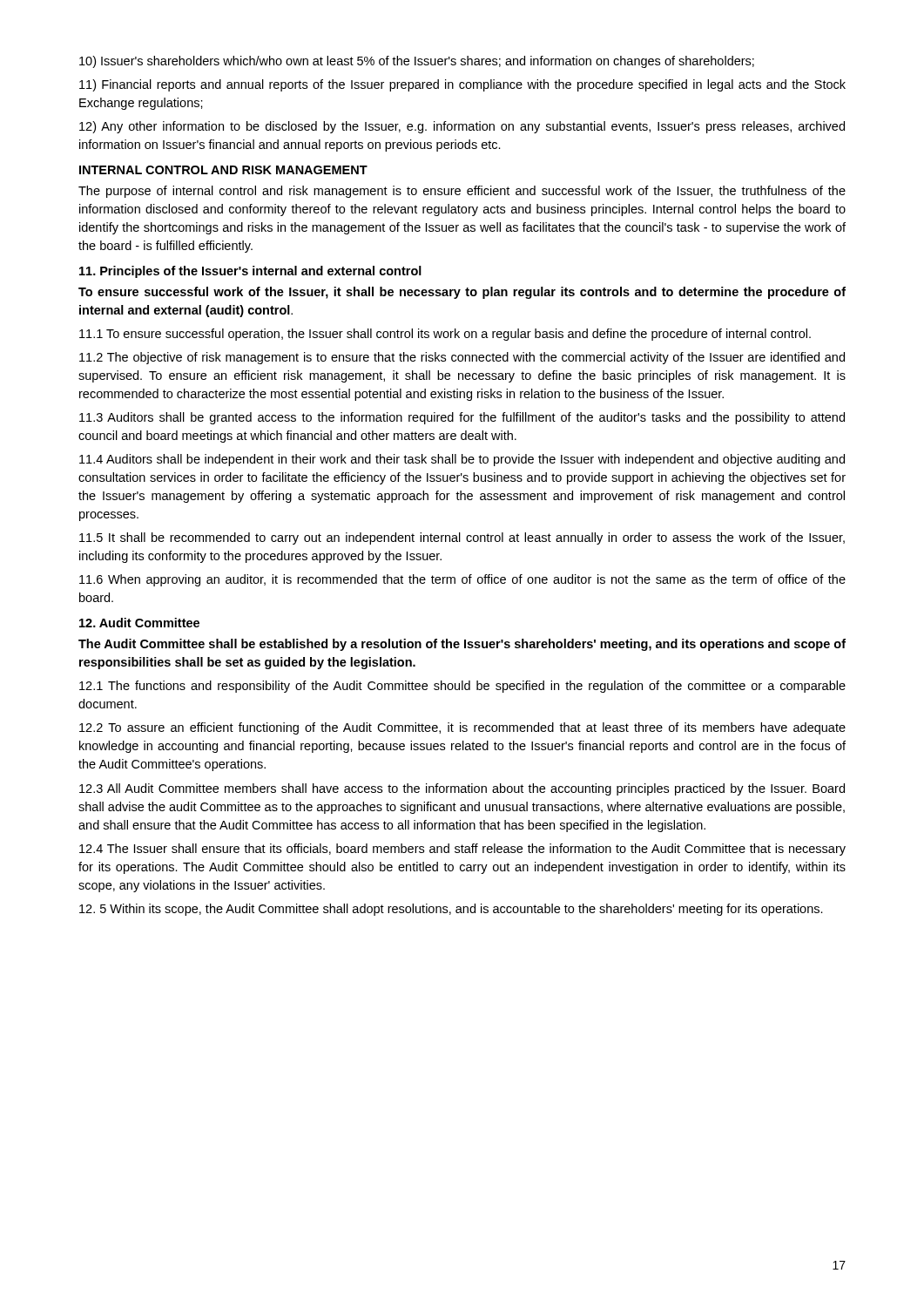Locate the text starting "10) Issuer's shareholders which/who own at"
This screenshot has height=1307, width=924.
coord(462,61)
